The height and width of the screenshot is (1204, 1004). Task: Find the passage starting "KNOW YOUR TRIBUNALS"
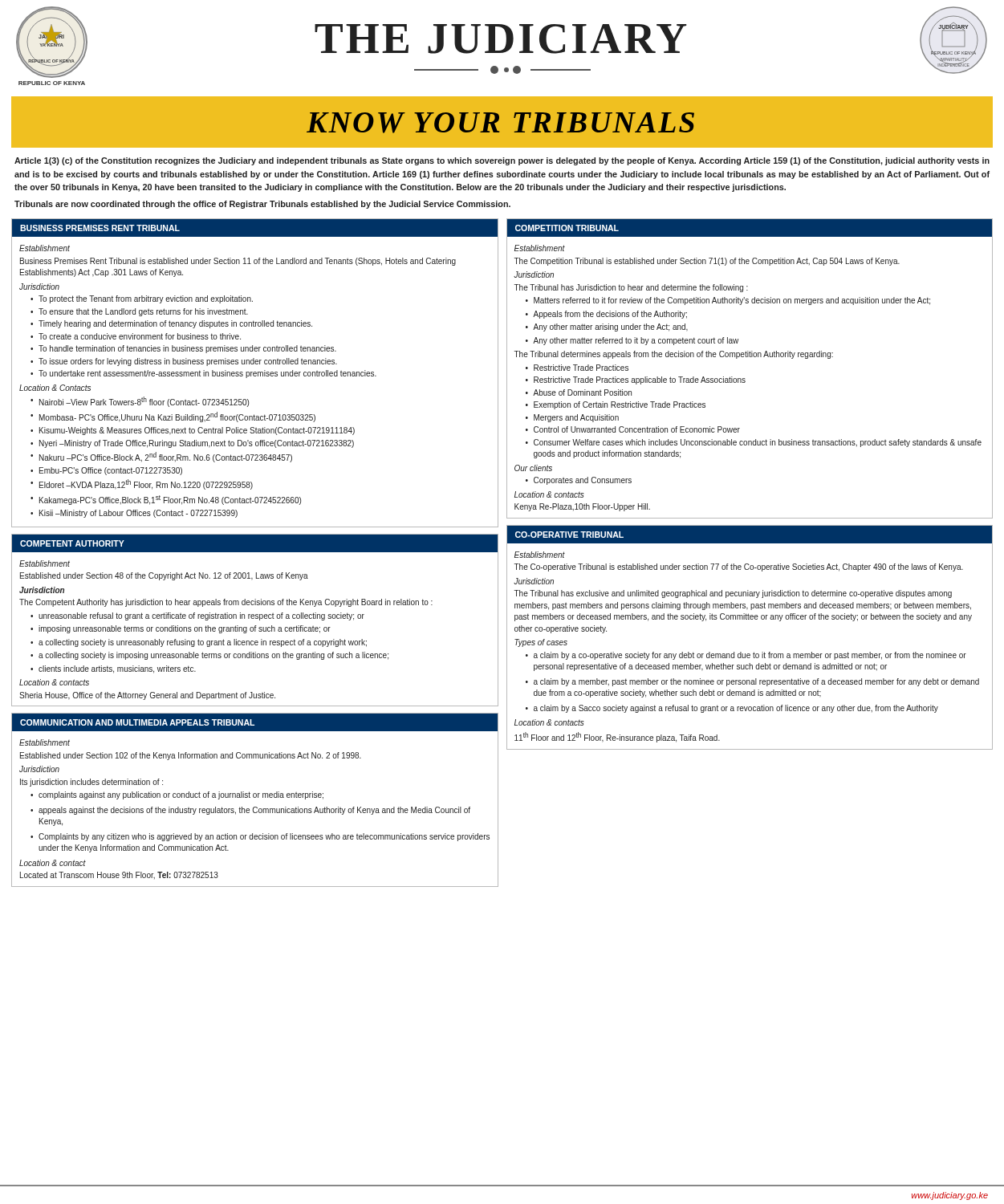(502, 122)
